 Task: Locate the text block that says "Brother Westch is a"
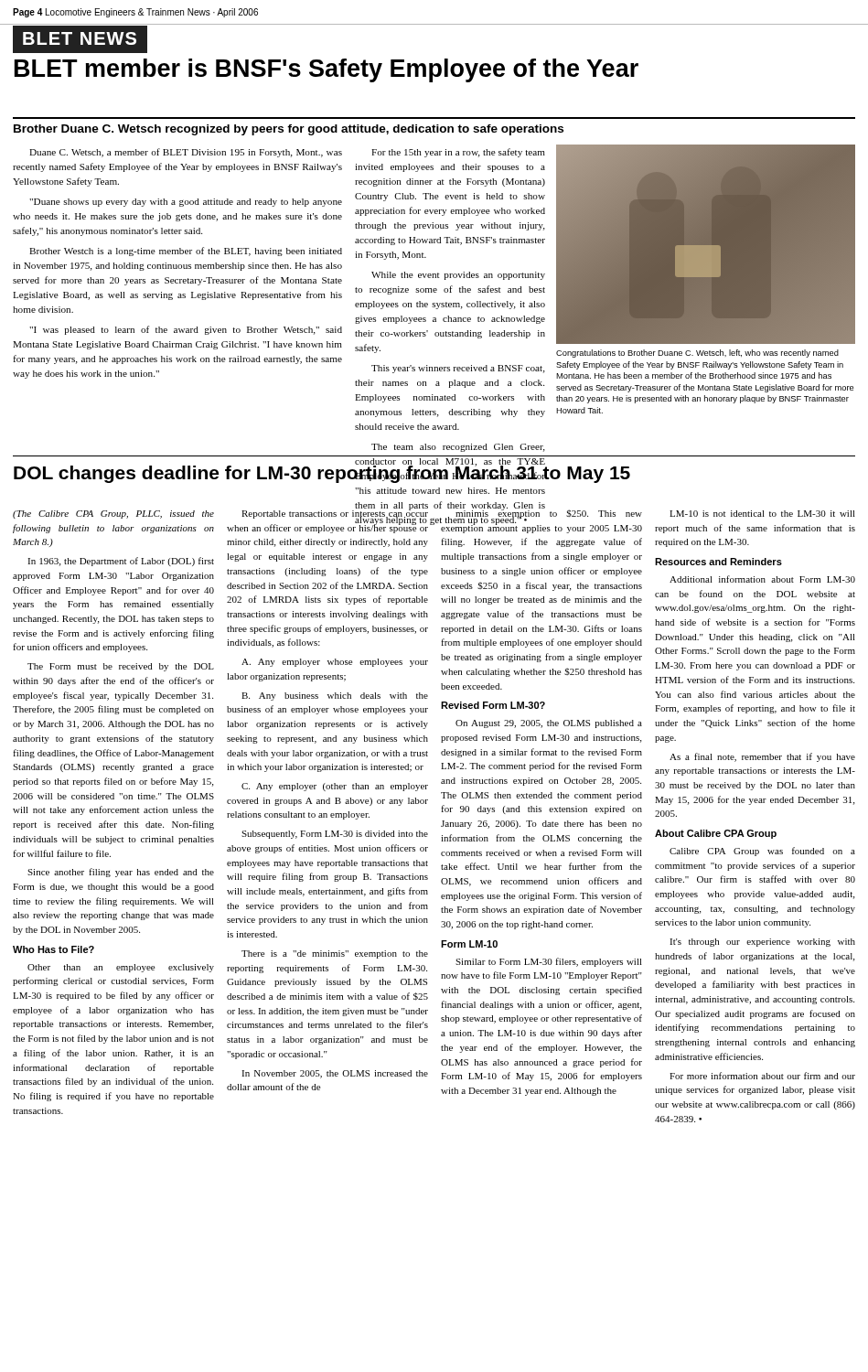pyautogui.click(x=177, y=280)
